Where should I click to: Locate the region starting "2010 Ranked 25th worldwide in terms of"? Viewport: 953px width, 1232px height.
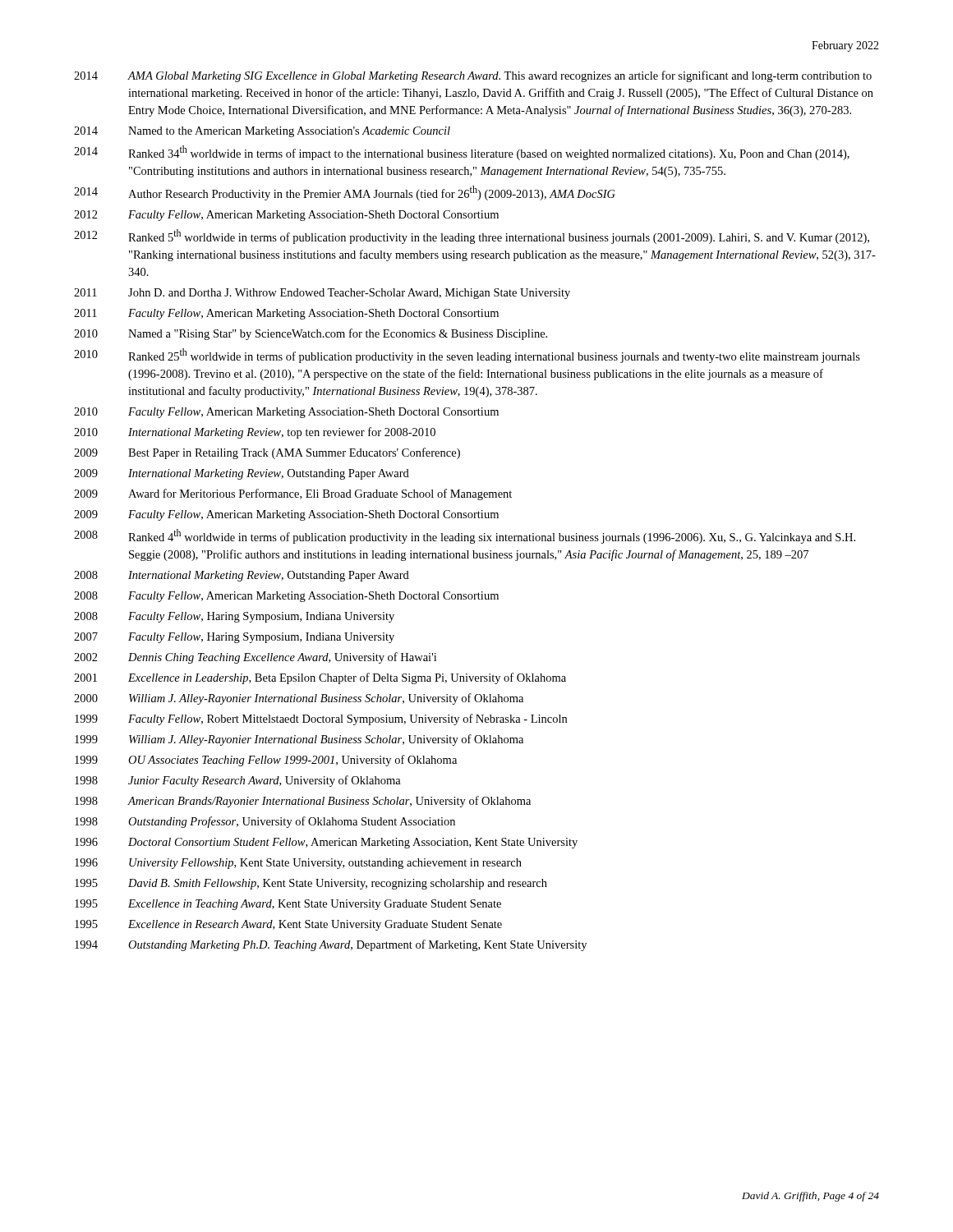tap(476, 373)
